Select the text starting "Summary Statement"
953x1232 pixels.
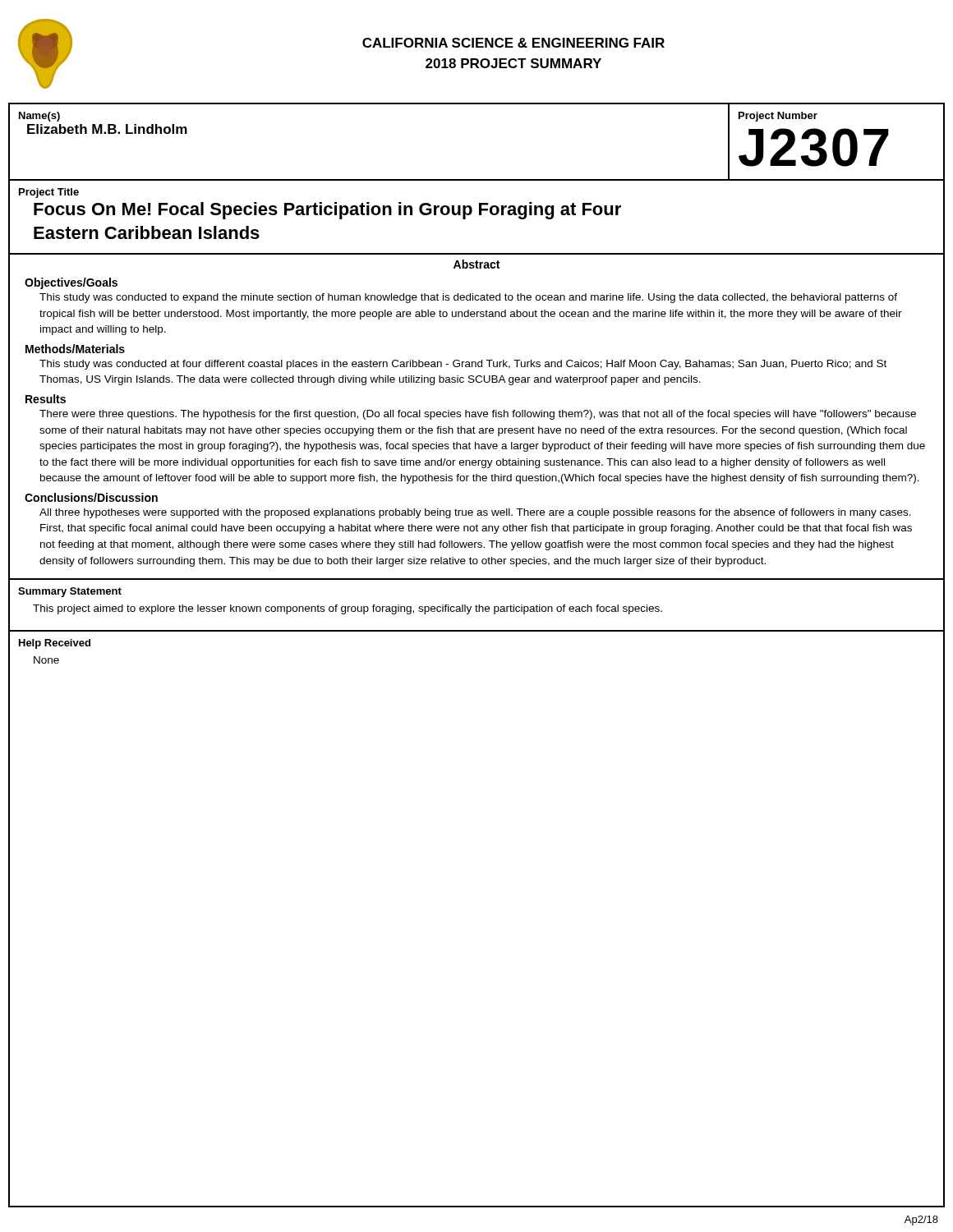pyautogui.click(x=70, y=591)
